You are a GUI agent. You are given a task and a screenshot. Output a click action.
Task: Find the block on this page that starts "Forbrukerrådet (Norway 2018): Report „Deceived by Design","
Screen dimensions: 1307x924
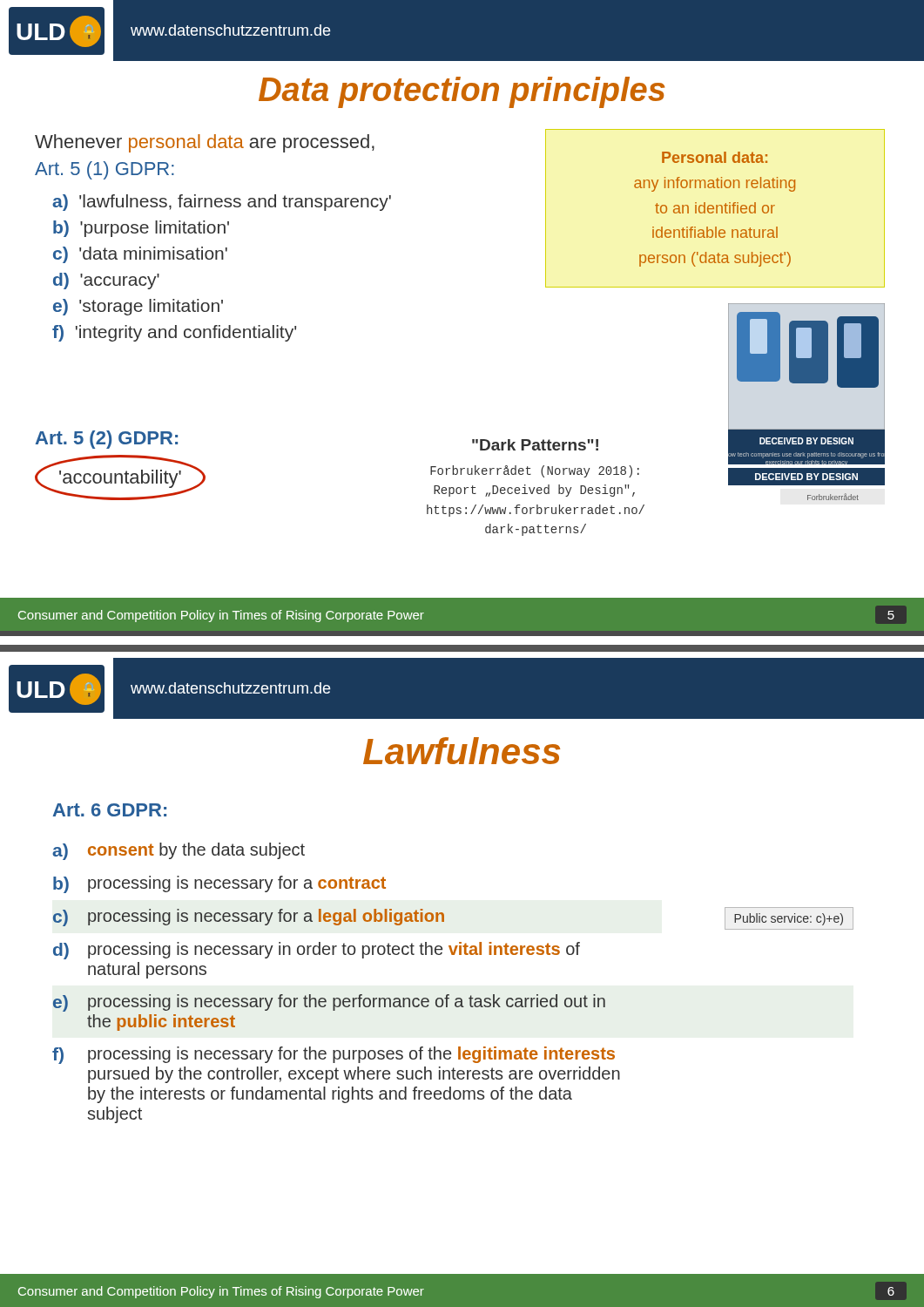coord(536,501)
